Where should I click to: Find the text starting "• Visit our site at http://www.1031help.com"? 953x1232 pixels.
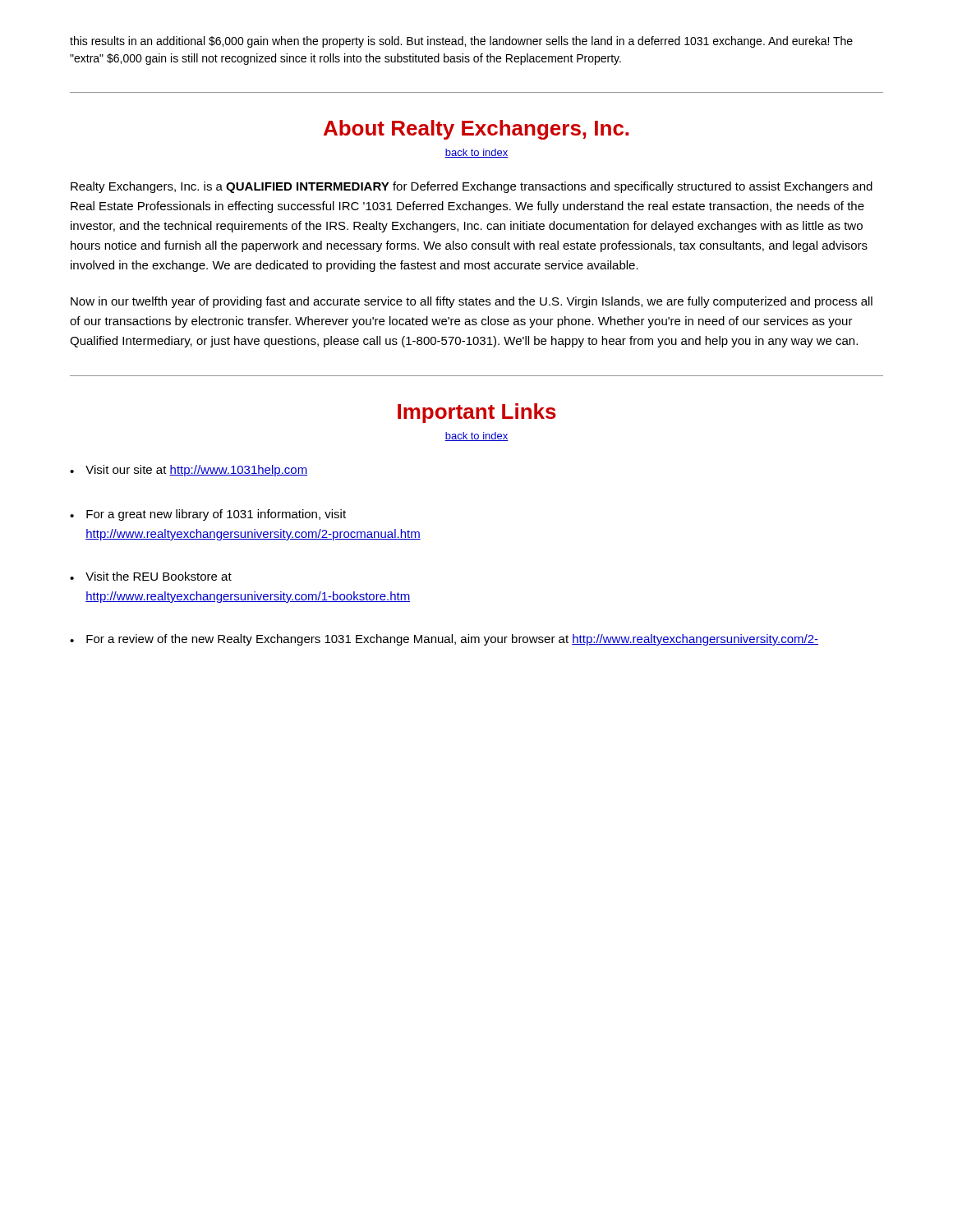coord(189,471)
